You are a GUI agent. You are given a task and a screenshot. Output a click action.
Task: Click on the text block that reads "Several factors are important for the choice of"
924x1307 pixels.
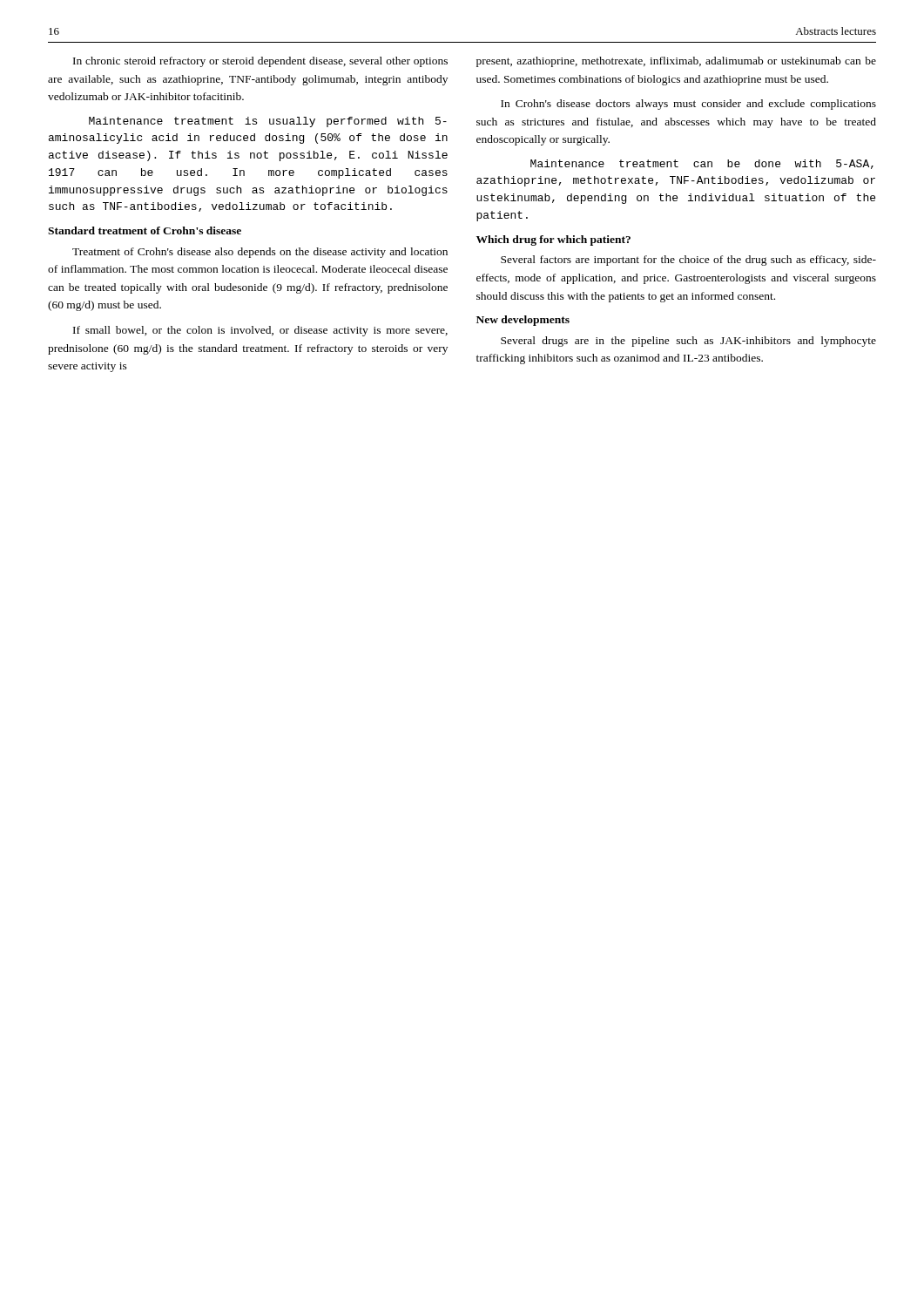tap(676, 278)
